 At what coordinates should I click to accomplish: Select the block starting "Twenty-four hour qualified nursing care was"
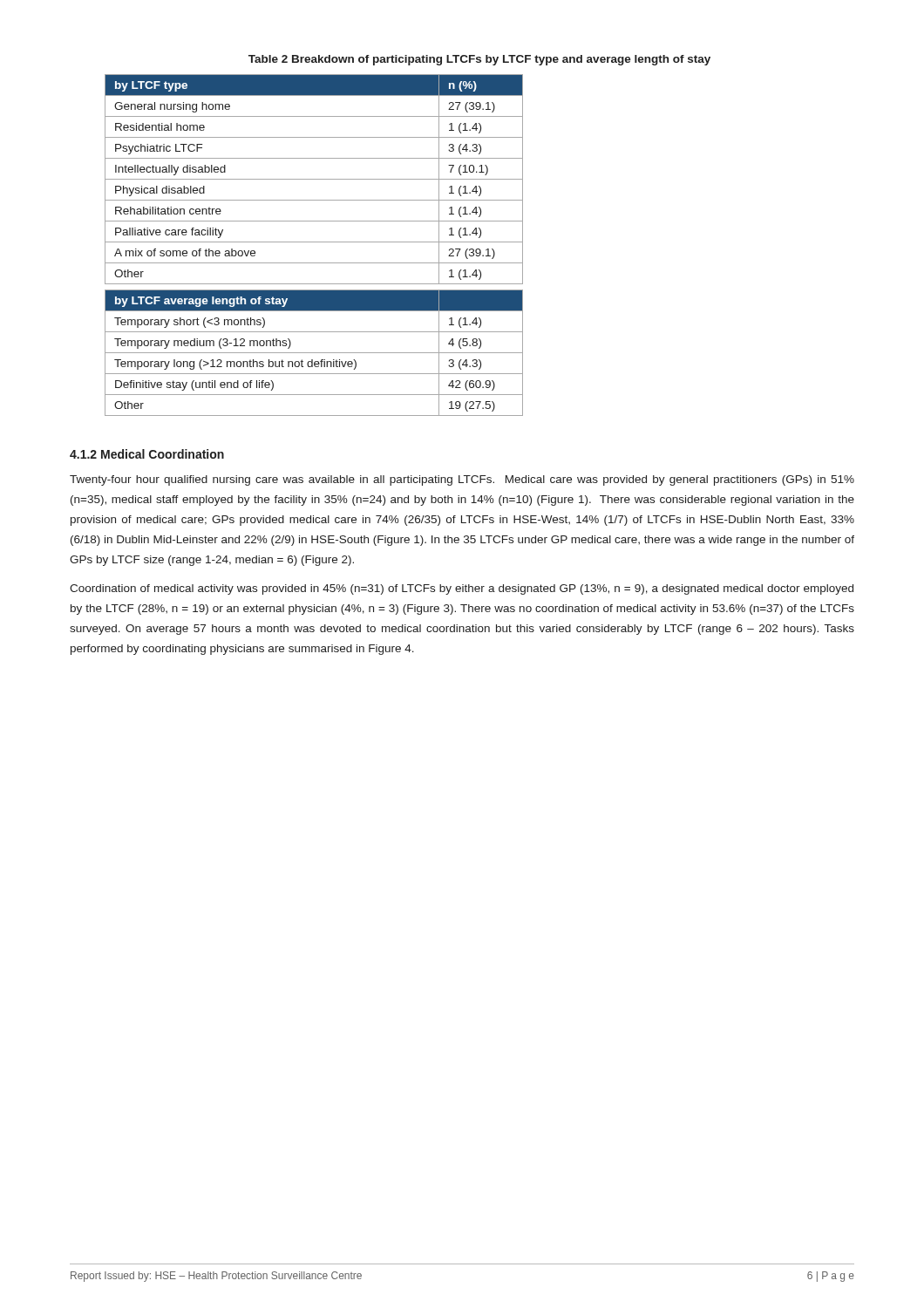coord(462,519)
